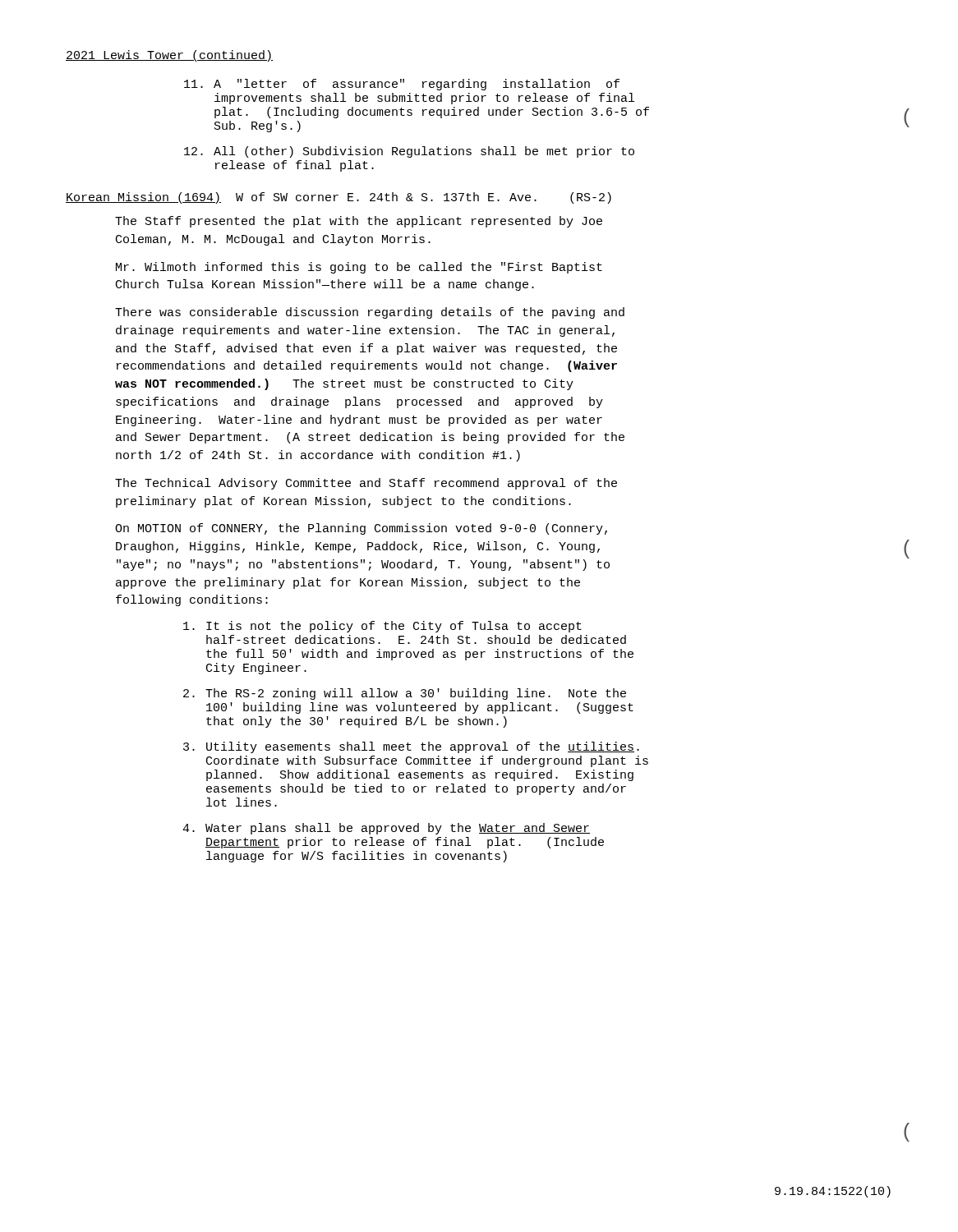Find the text block containing "The Staff presented the plat with the"
This screenshot has height=1232, width=958.
pos(359,231)
